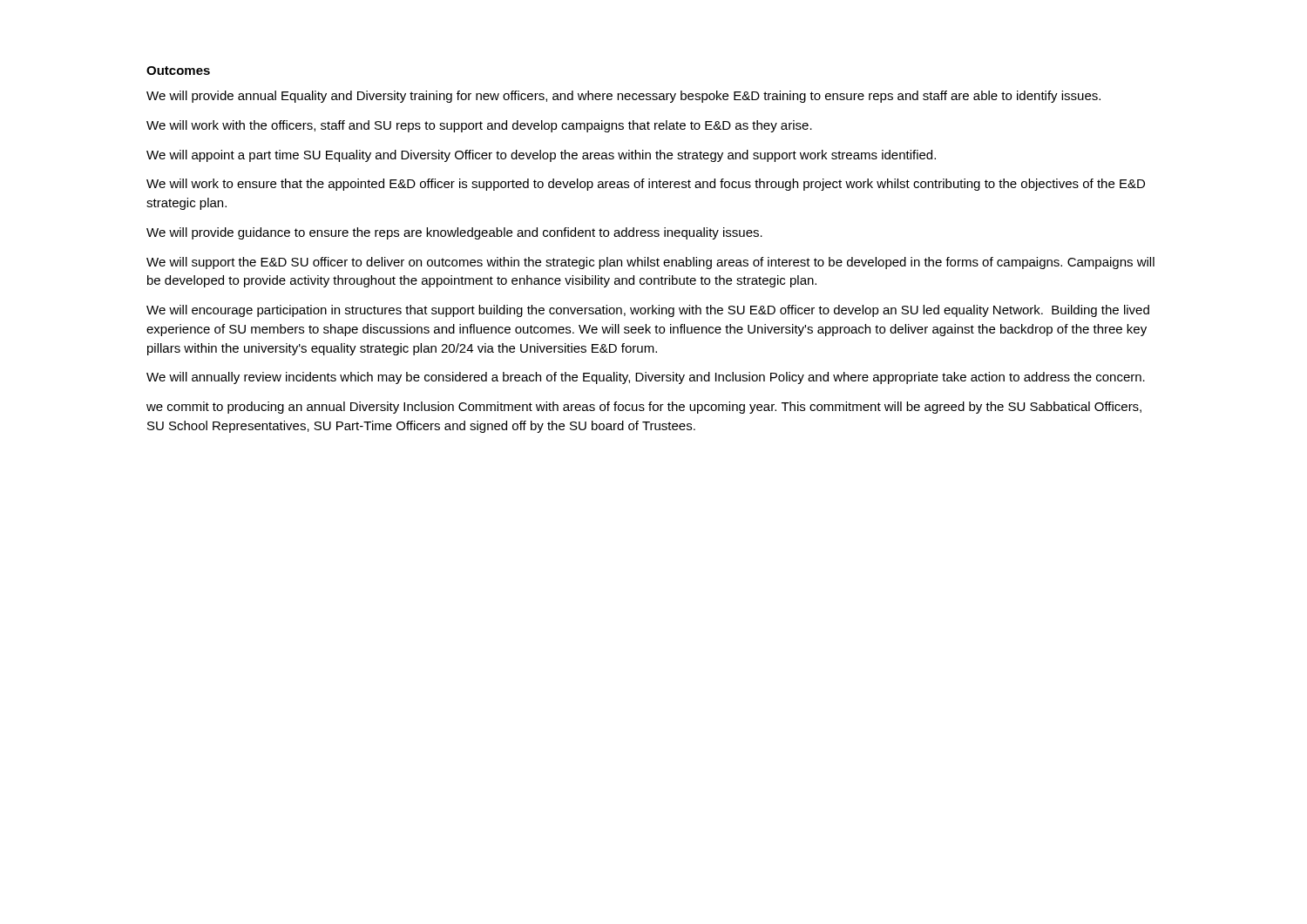Image resolution: width=1307 pixels, height=924 pixels.
Task: Navigate to the region starting "We will appoint a"
Action: pos(542,154)
